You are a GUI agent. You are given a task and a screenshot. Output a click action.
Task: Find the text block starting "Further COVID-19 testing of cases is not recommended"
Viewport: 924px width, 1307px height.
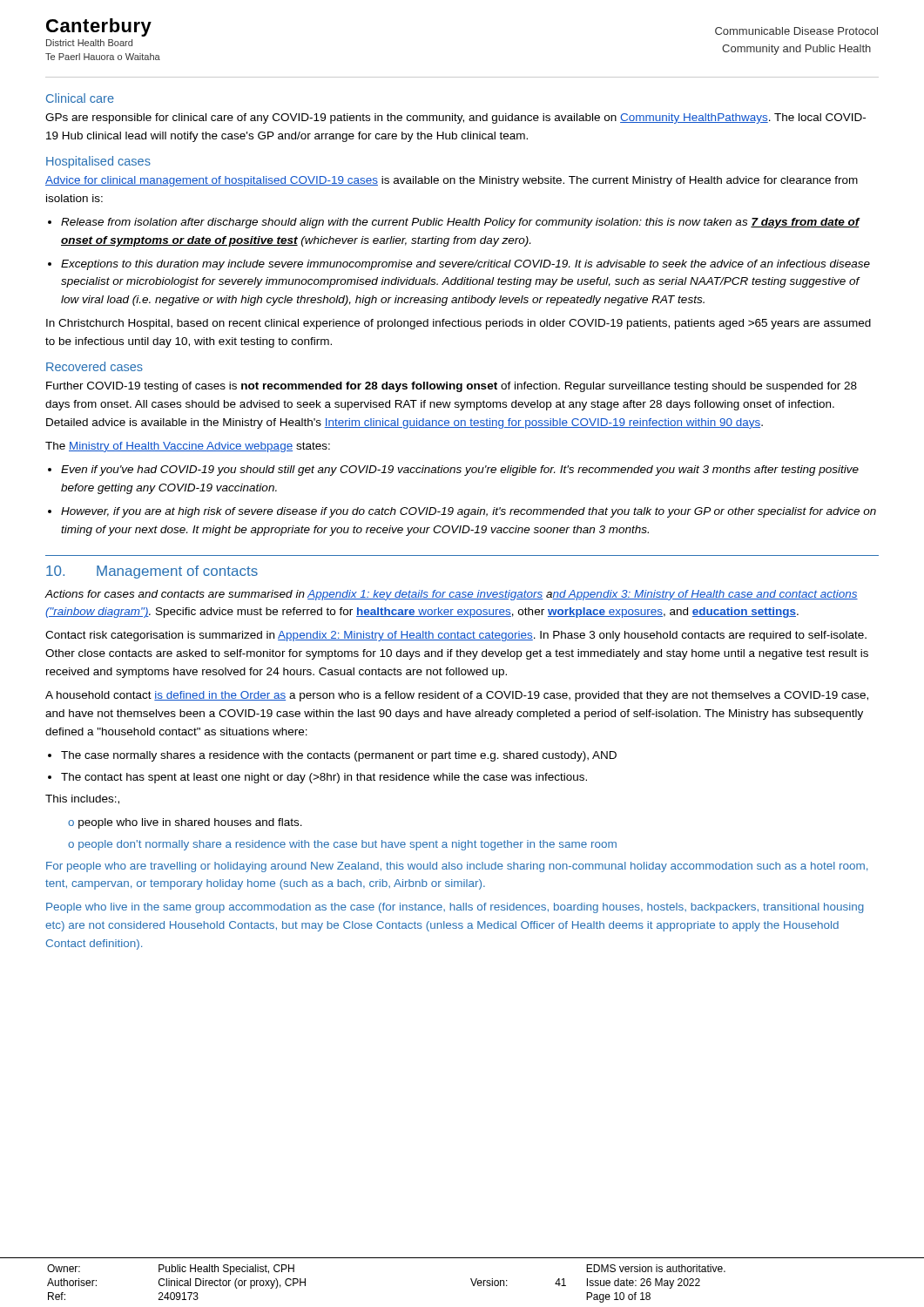(x=451, y=404)
